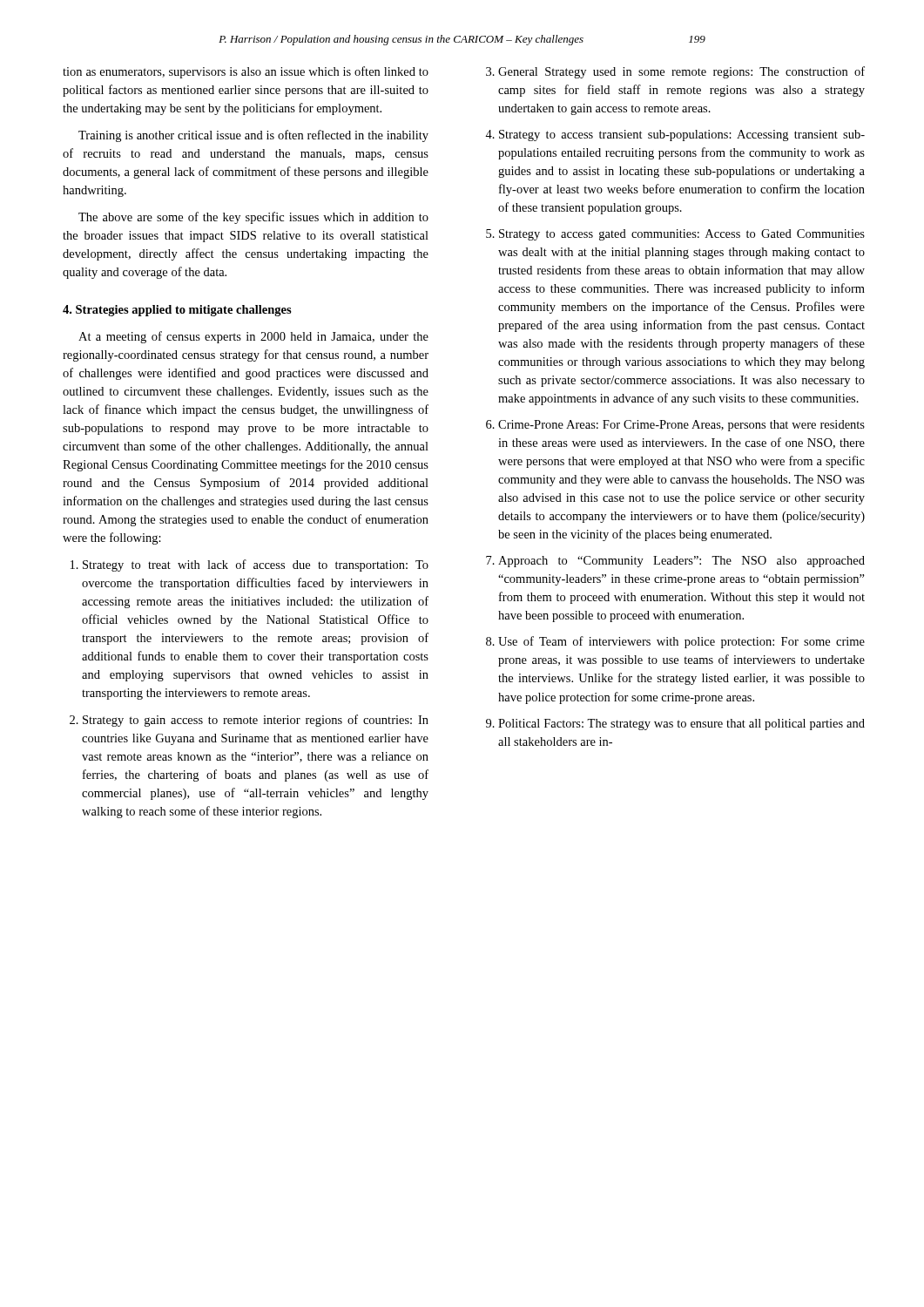
Task: Click on the list item containing "Strategy to access transient sub-populations: Accessing transient"
Action: click(x=681, y=171)
